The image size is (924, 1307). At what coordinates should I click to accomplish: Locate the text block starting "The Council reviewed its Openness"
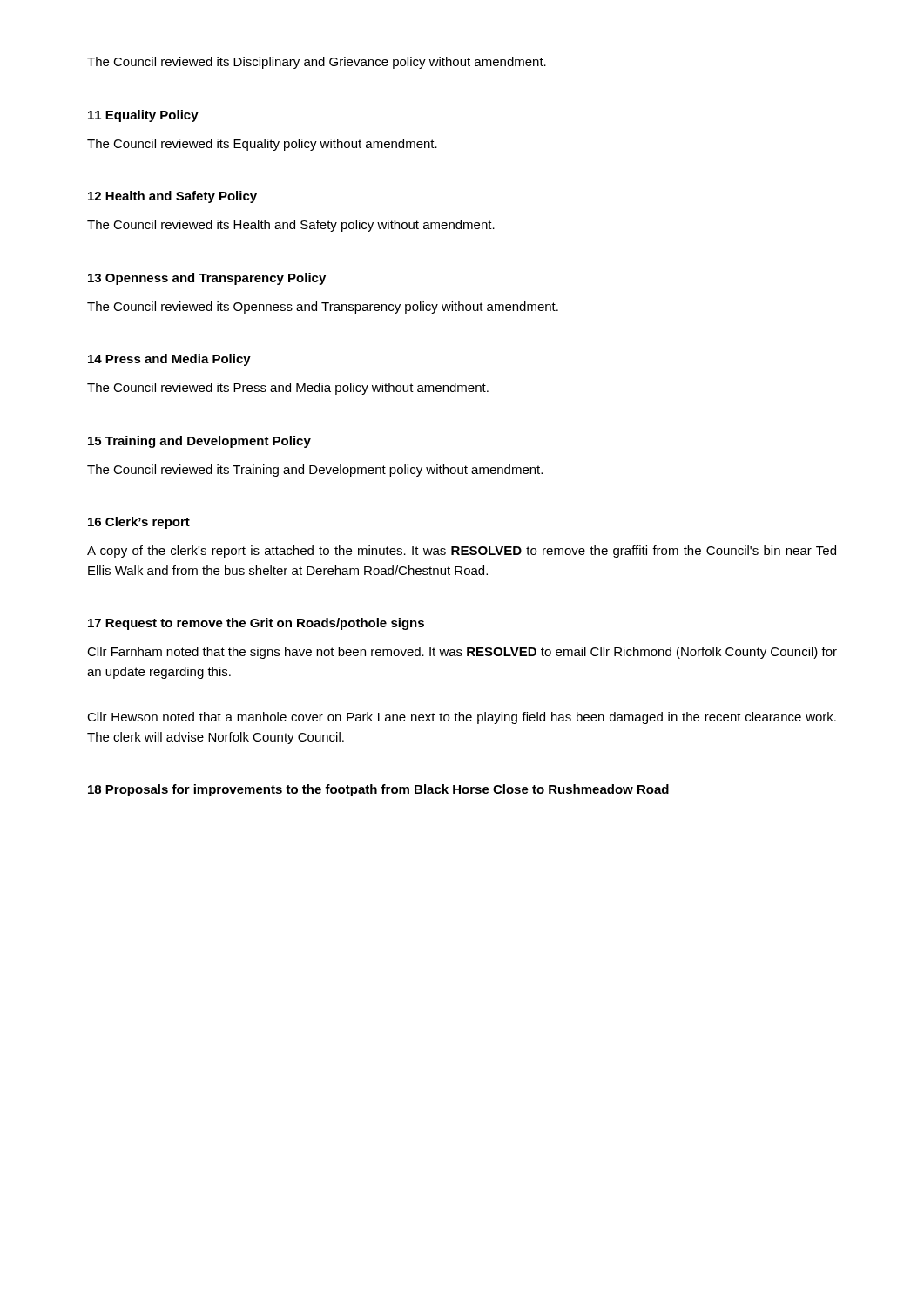[323, 306]
